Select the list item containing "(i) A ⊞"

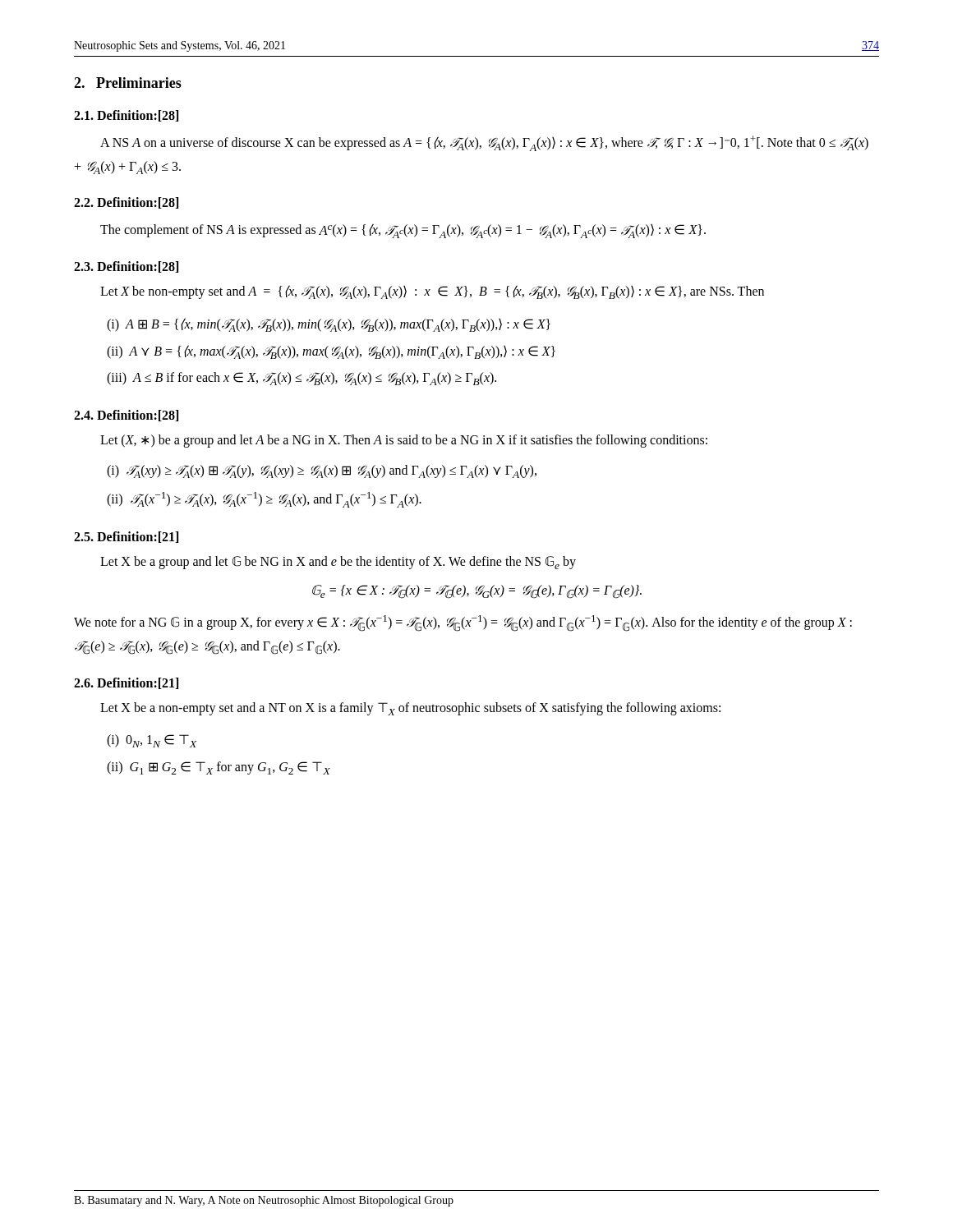pyautogui.click(x=329, y=325)
